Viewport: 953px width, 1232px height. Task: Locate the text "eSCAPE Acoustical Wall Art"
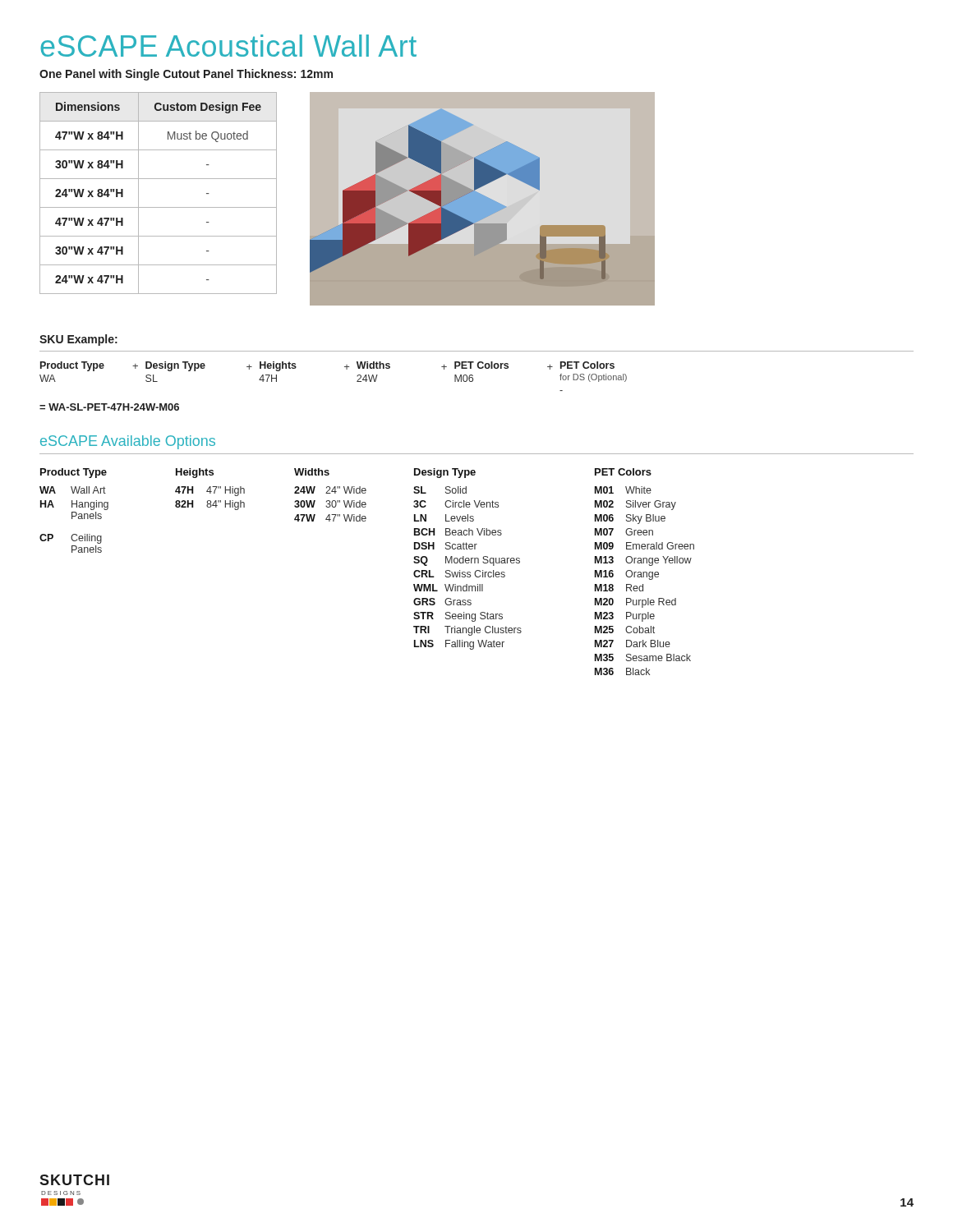tap(228, 46)
